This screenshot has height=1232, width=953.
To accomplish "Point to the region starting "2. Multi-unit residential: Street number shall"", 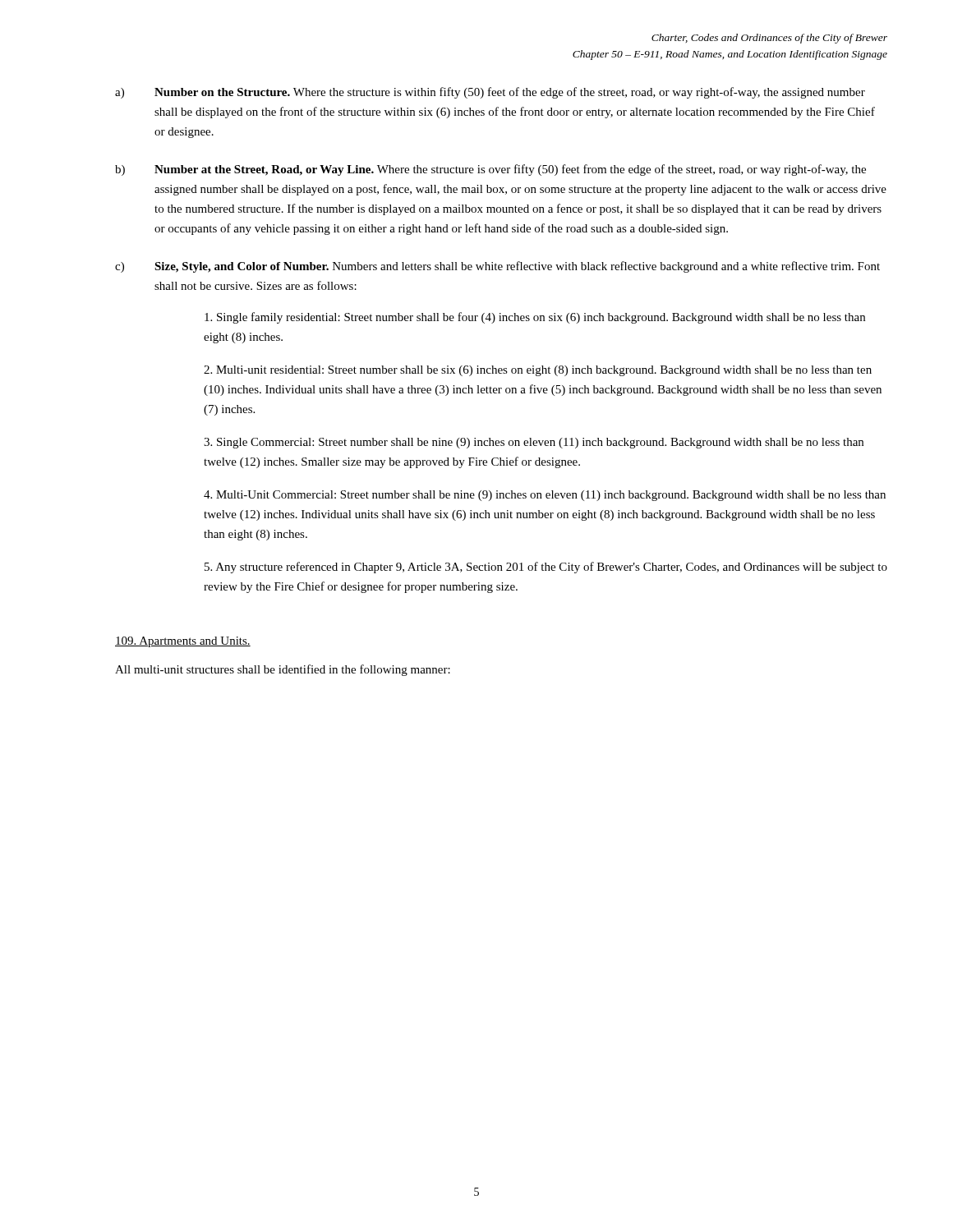I will 543,389.
